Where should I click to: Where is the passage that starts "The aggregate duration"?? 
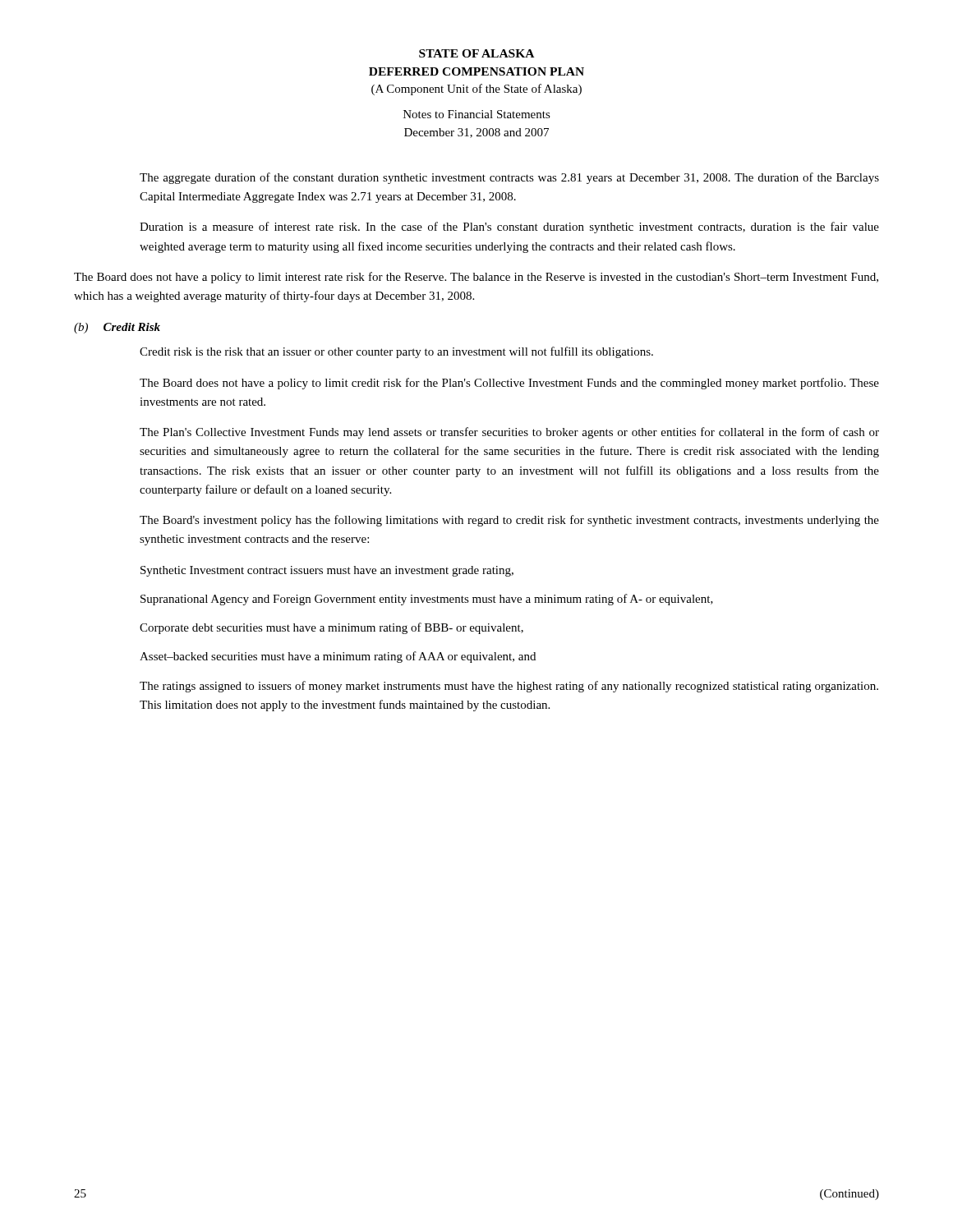pos(509,187)
